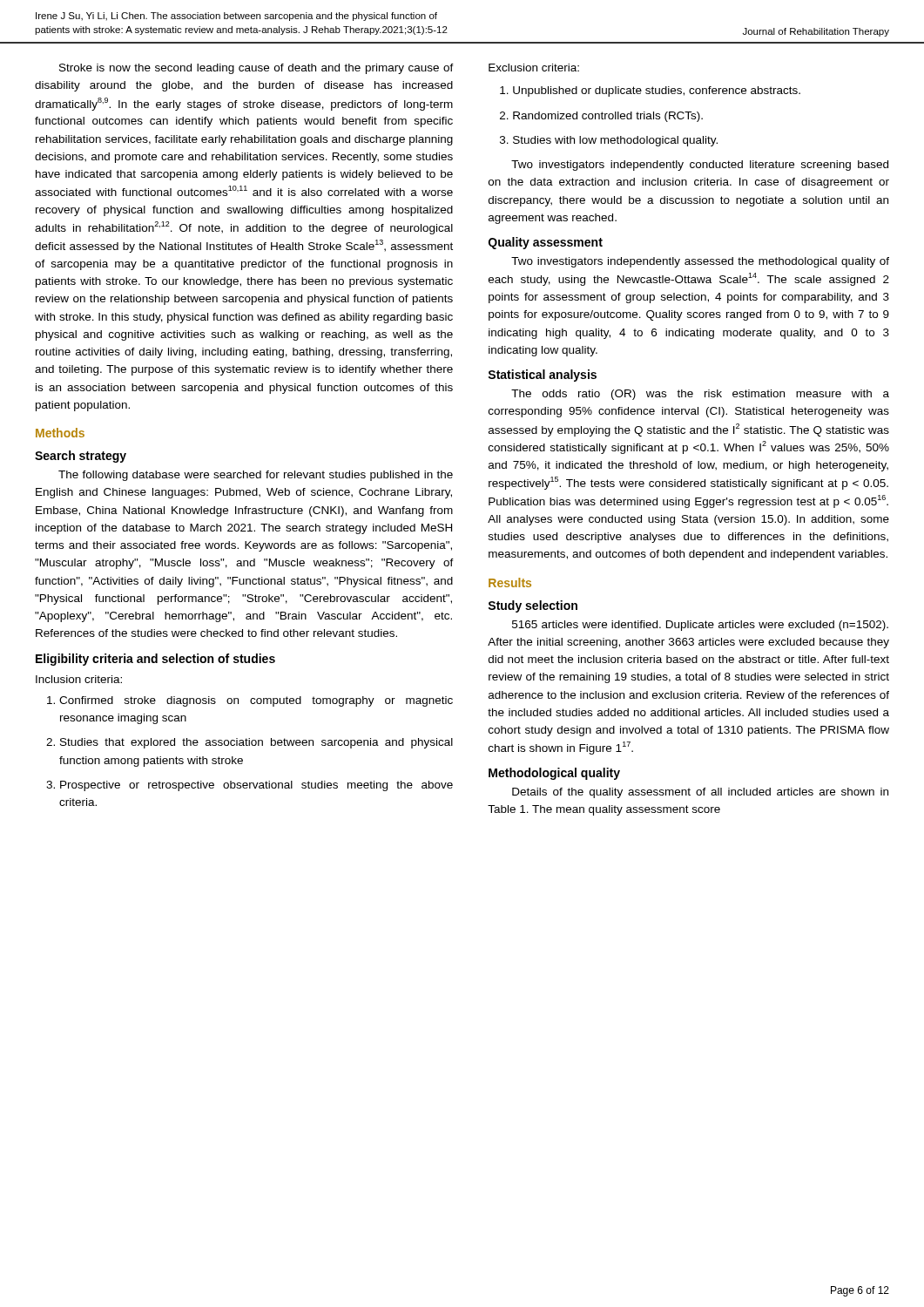
Task: Locate the list item that reads "Randomized controlled trials (RCTs)."
Action: click(689, 116)
